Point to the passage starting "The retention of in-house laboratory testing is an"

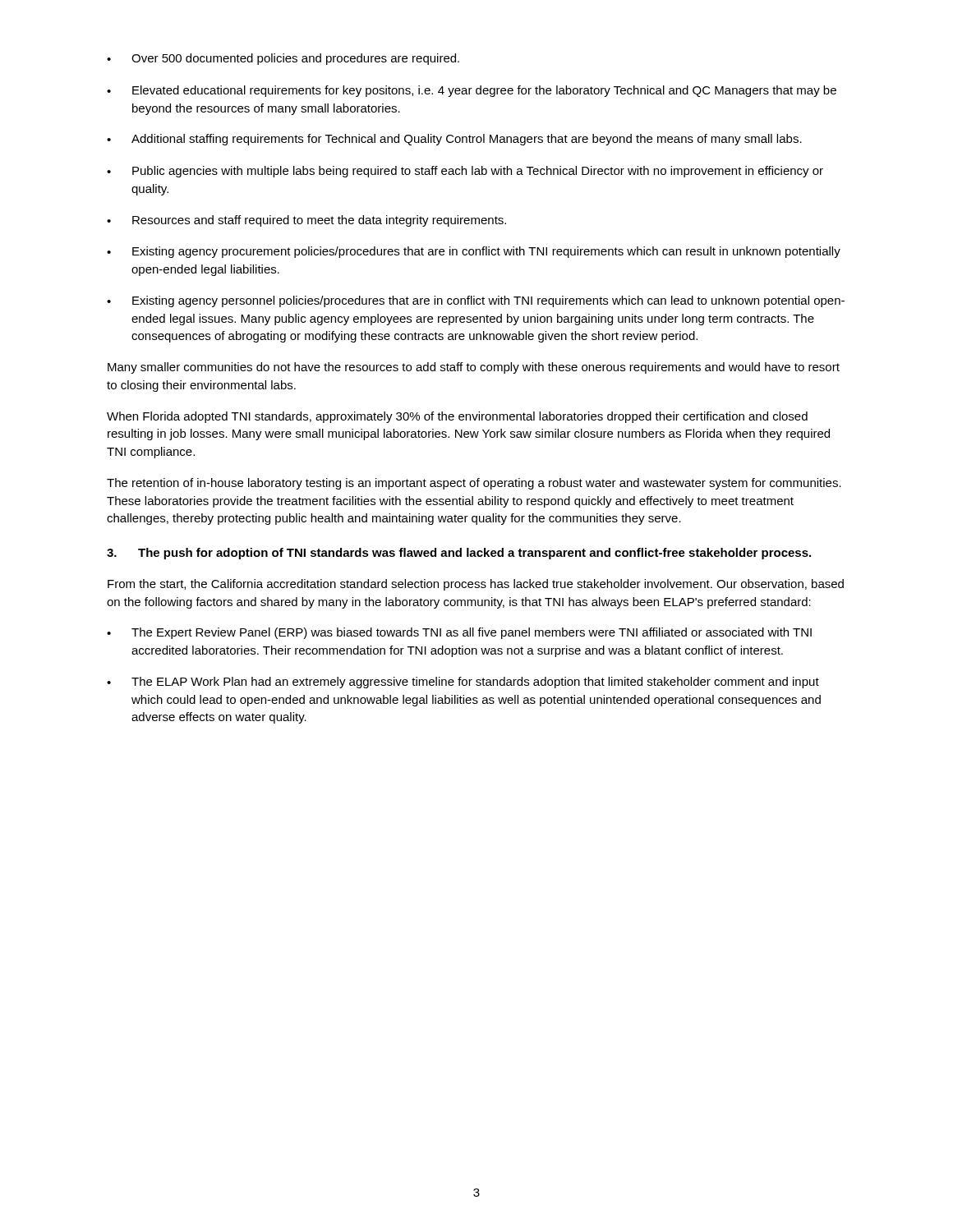pyautogui.click(x=474, y=500)
